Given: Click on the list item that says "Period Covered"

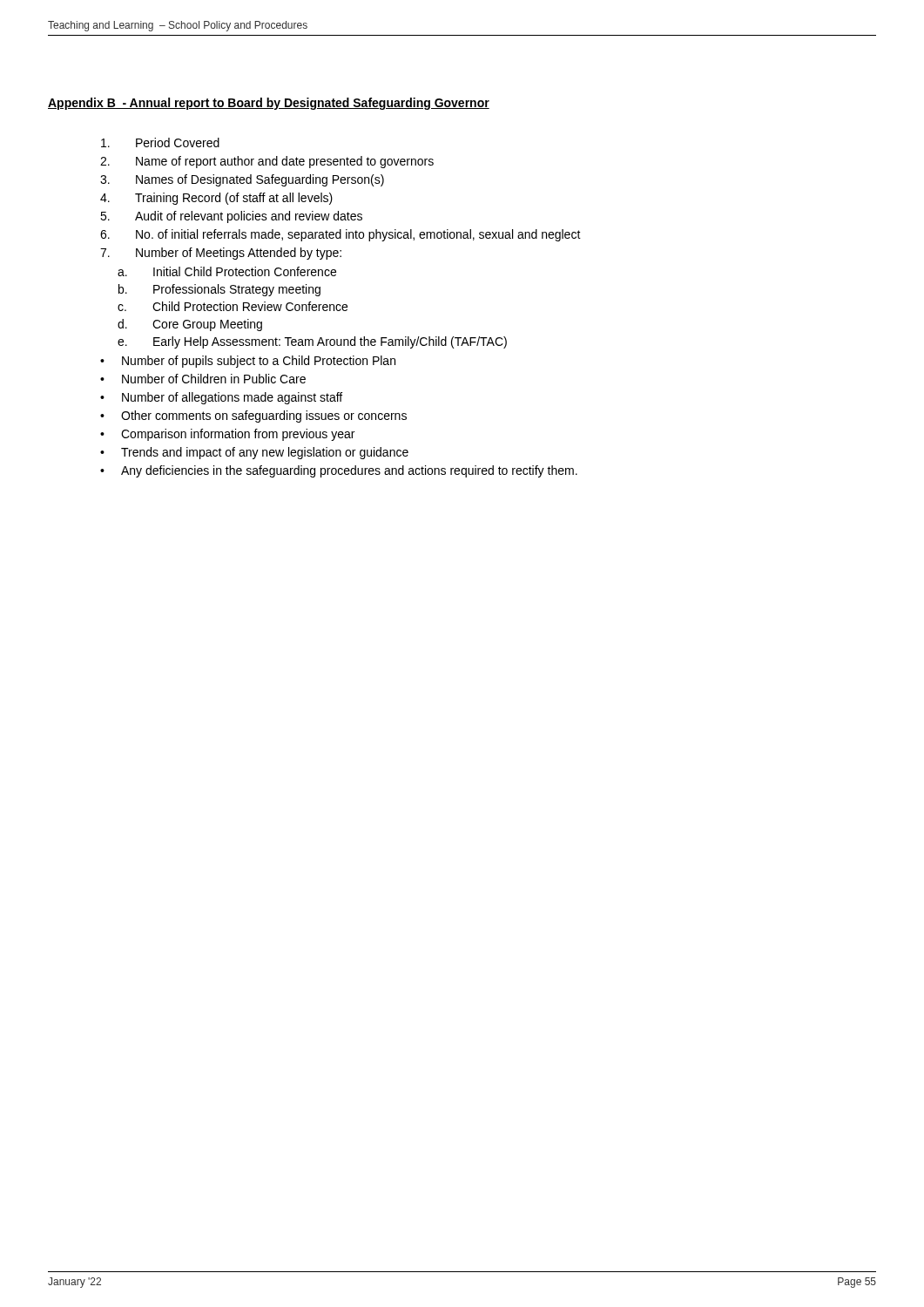Looking at the screenshot, I should pyautogui.click(x=160, y=143).
